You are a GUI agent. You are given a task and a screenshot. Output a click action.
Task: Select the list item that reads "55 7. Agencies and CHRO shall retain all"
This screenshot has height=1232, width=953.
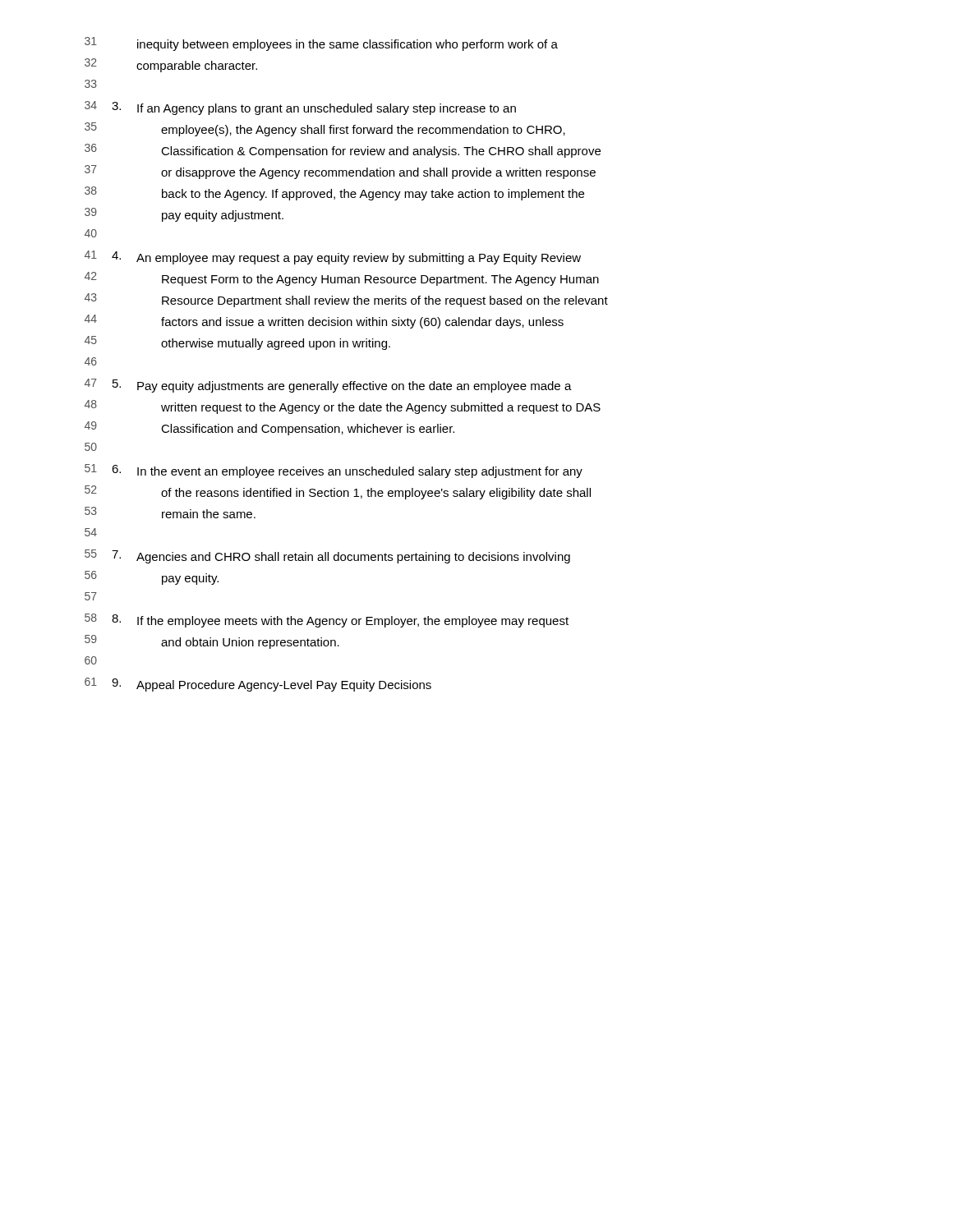click(x=476, y=567)
